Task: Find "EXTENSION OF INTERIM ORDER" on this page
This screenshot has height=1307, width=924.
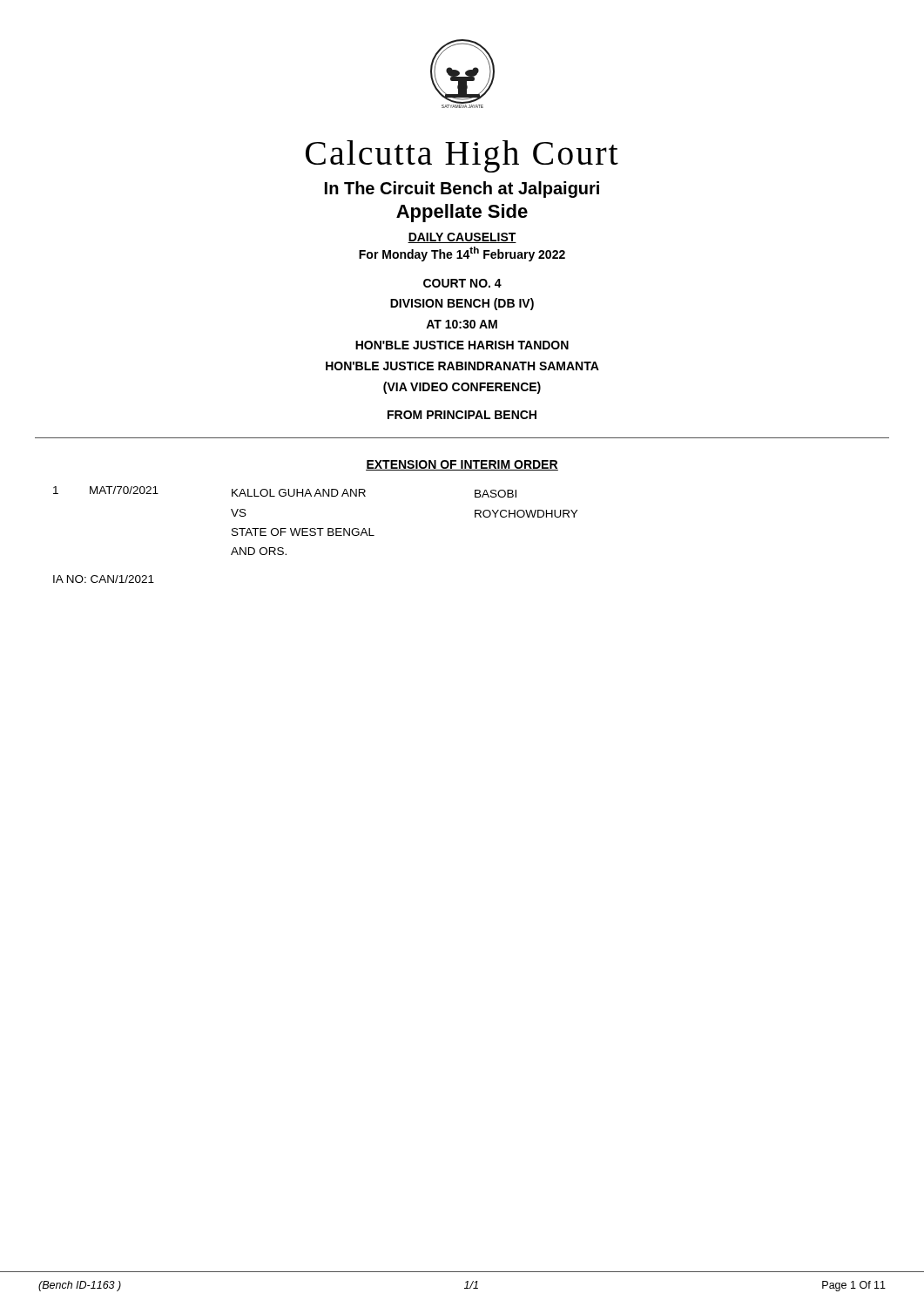Action: coord(462,465)
